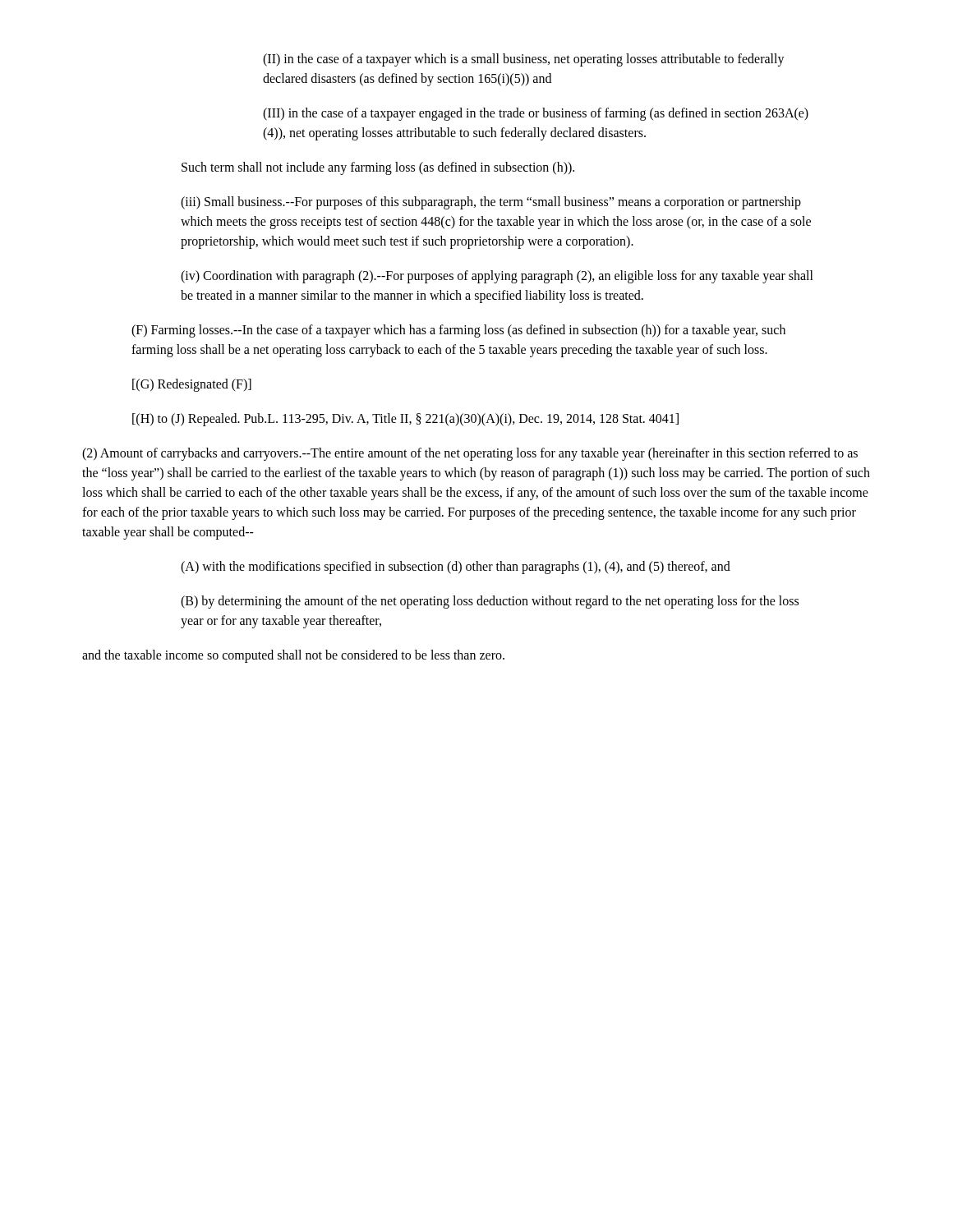Viewport: 953px width, 1232px height.
Task: Find the list item that reads "(III) in the case of a taxpayer"
Action: pos(536,123)
